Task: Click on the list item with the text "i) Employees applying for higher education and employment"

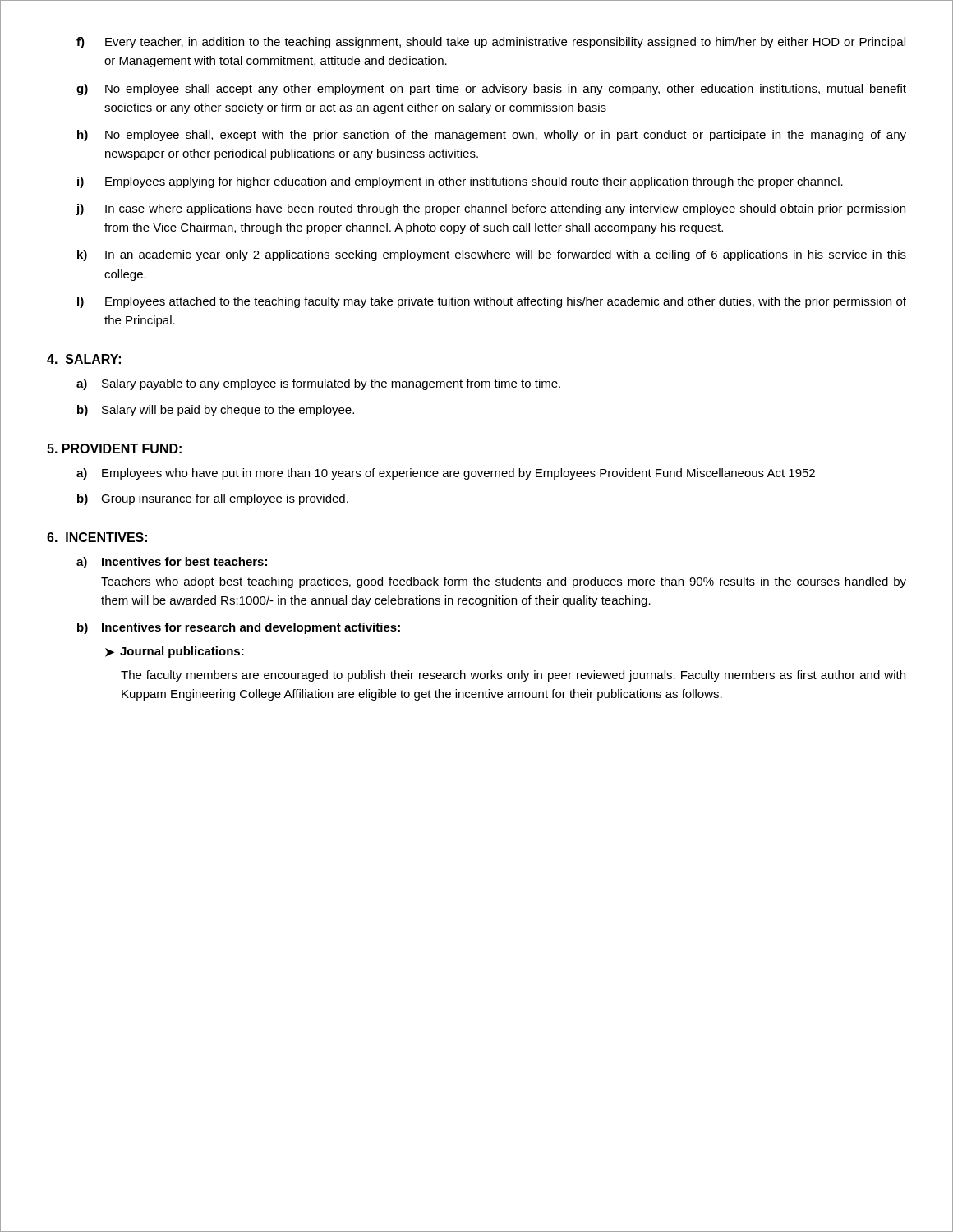Action: [x=491, y=181]
